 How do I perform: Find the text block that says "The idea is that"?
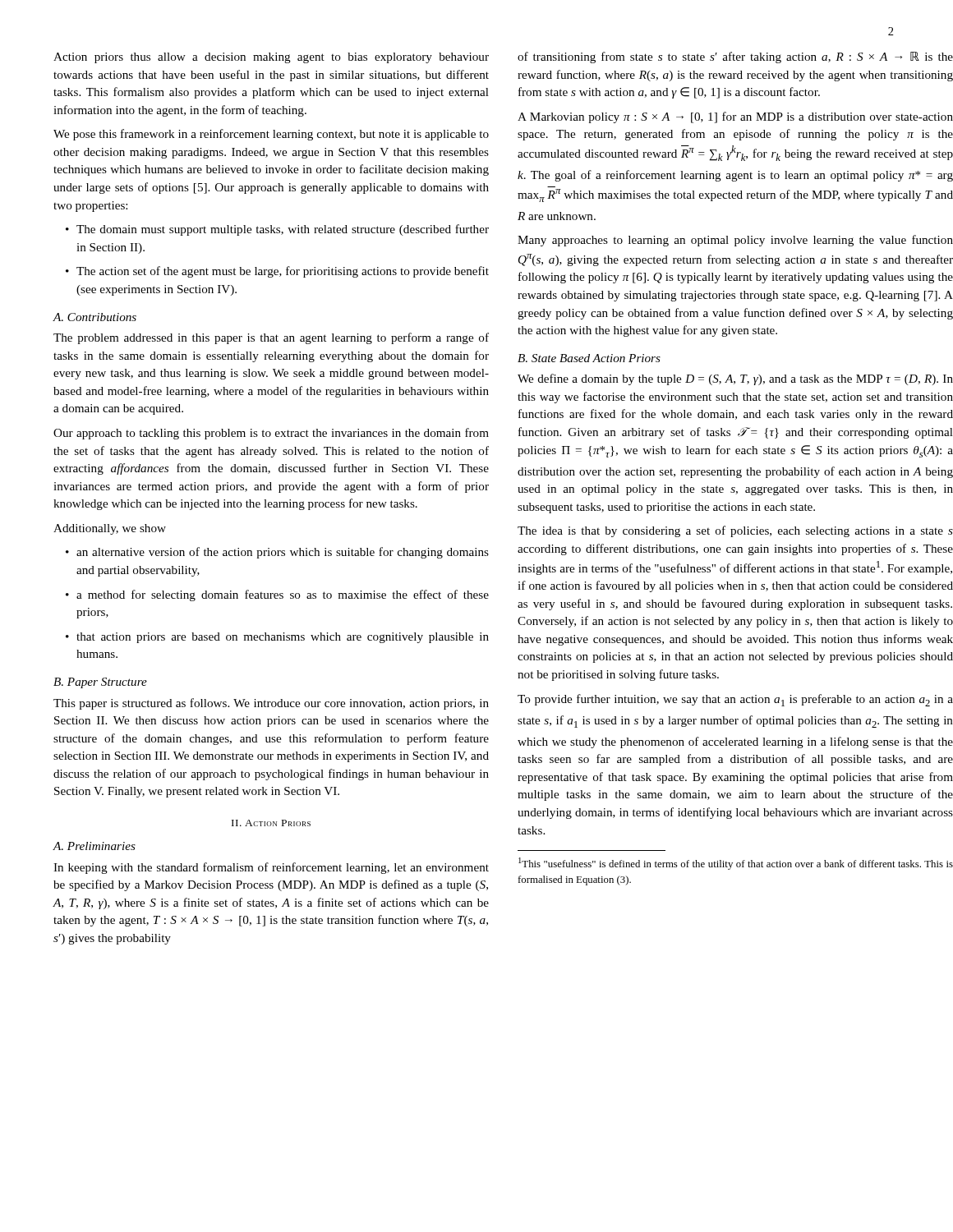point(735,602)
